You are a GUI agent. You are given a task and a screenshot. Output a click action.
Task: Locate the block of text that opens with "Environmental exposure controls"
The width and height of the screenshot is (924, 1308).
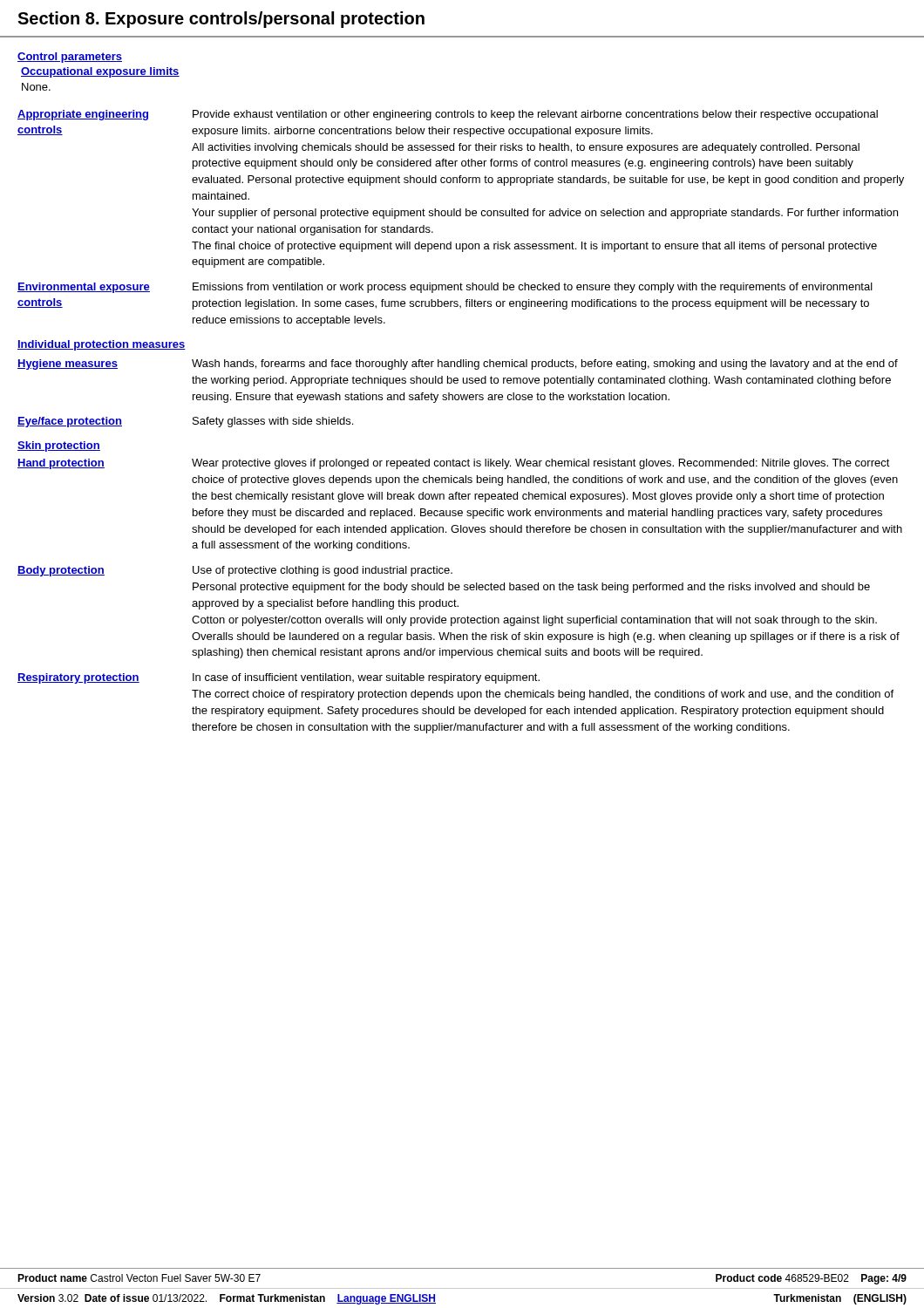pos(462,304)
